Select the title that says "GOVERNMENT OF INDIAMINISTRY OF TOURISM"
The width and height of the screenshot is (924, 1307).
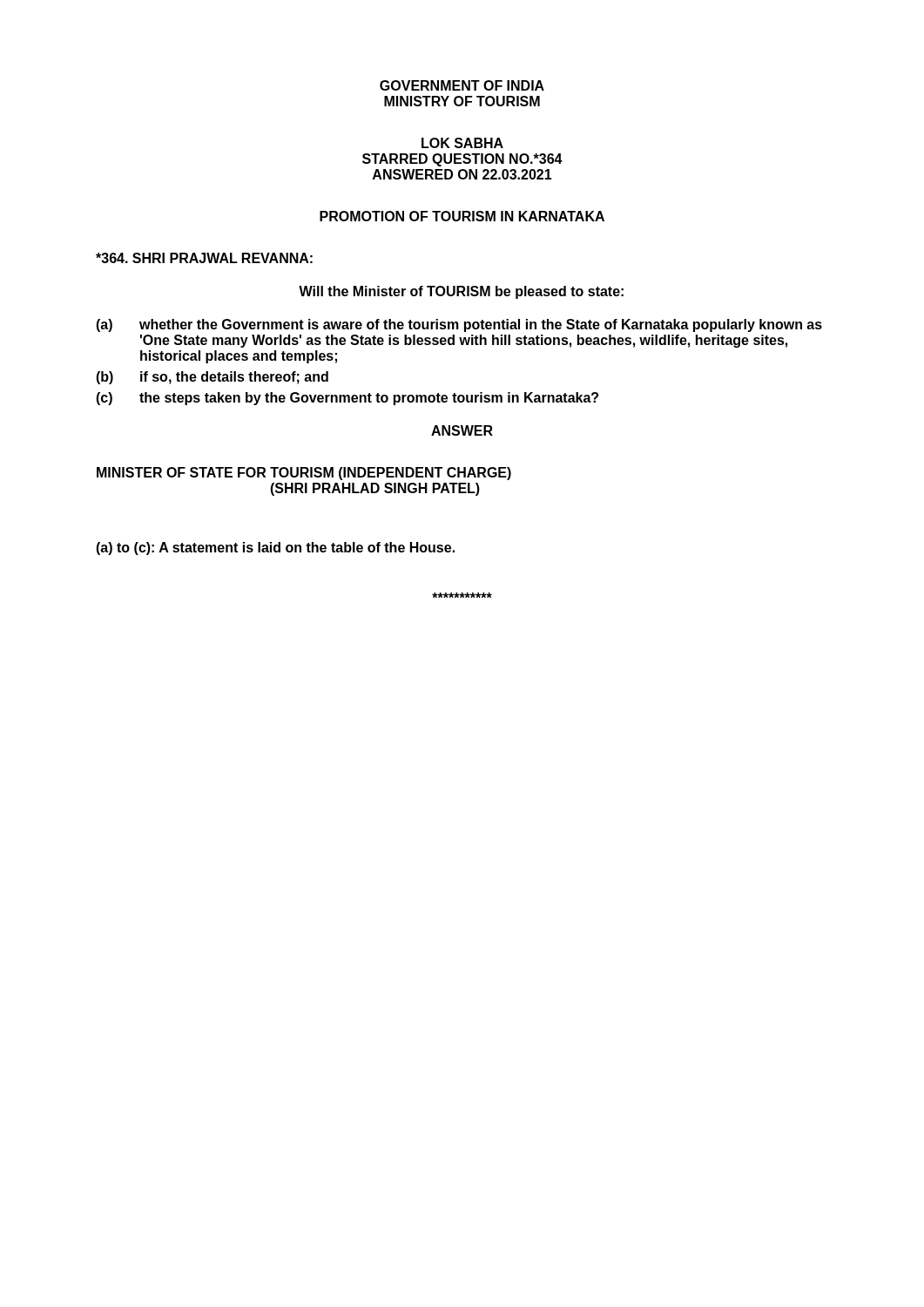click(x=462, y=94)
